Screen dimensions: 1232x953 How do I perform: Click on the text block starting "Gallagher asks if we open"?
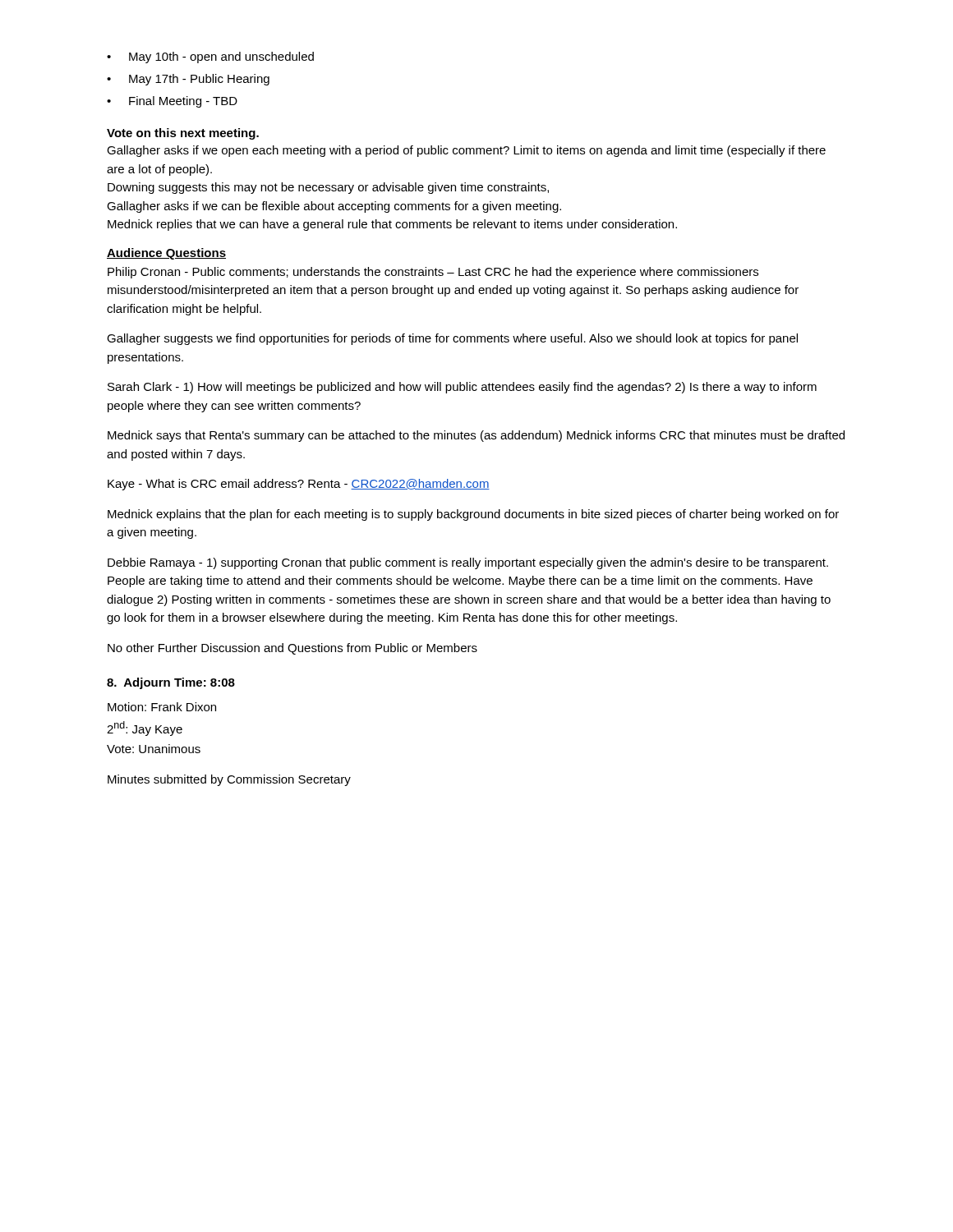tap(466, 187)
